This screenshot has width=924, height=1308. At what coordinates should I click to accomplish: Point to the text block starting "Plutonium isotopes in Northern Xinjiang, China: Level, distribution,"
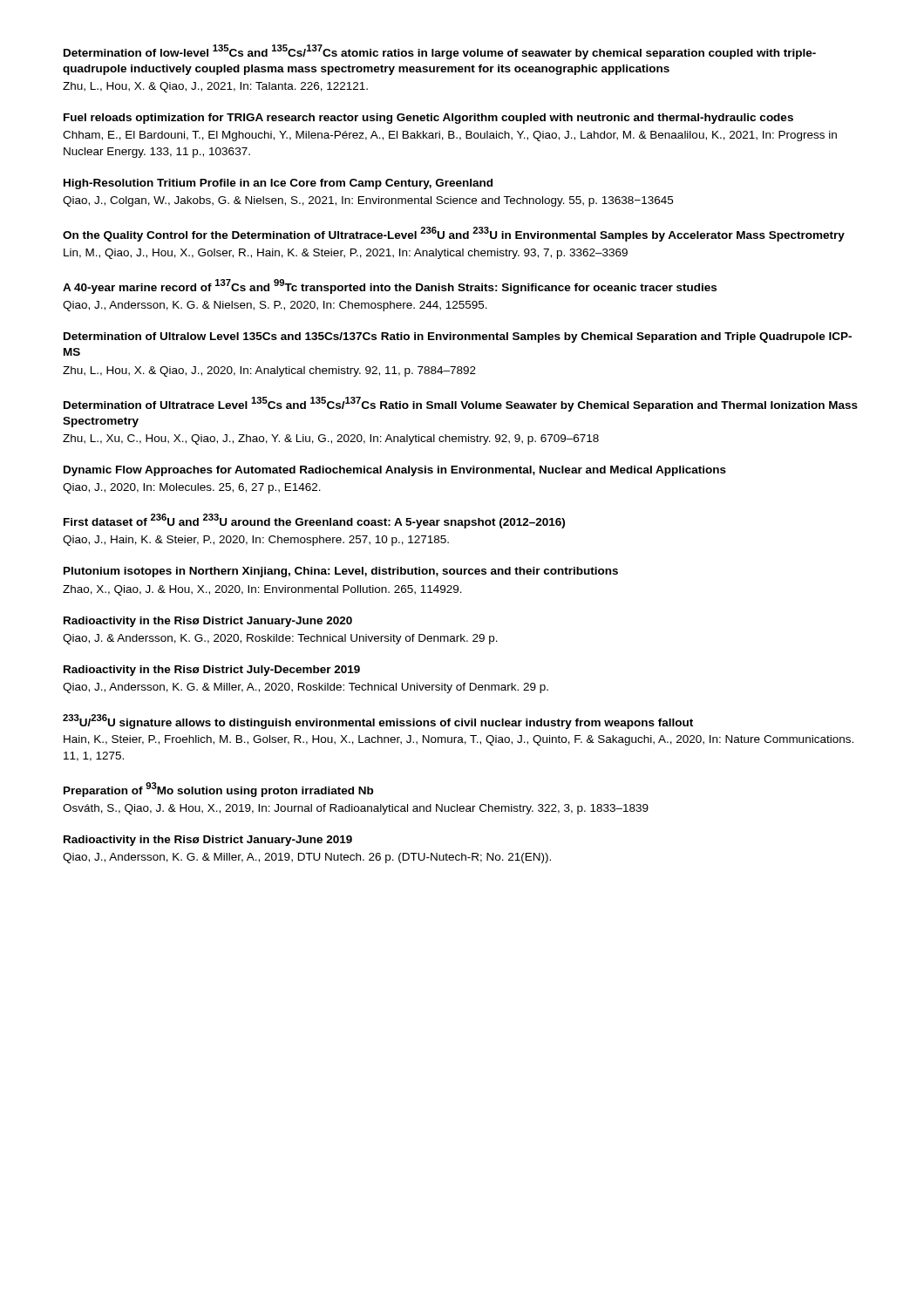click(462, 580)
